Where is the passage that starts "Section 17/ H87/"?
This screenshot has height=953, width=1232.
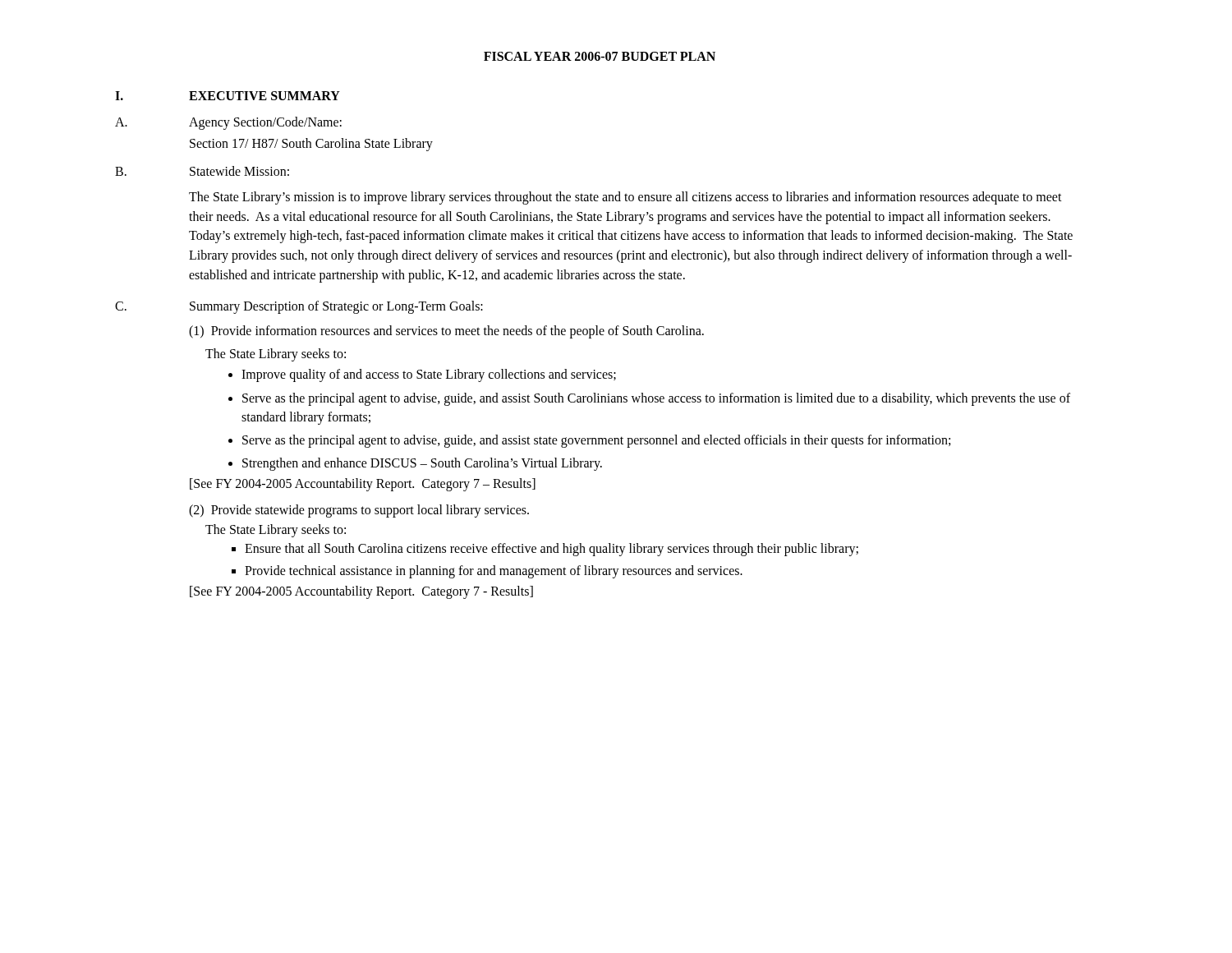tap(311, 143)
